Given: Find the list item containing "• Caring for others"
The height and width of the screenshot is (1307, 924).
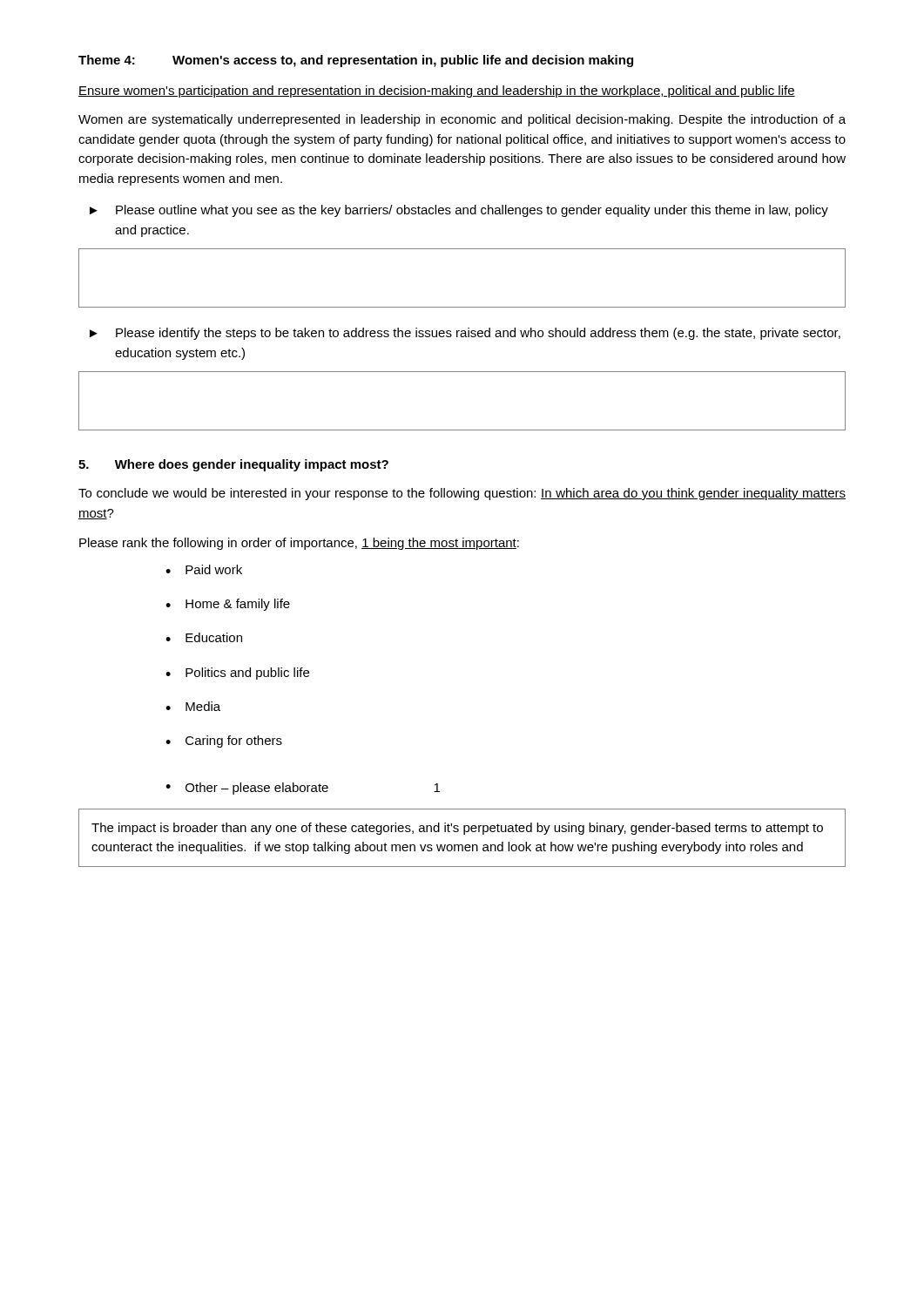Looking at the screenshot, I should pyautogui.click(x=224, y=743).
